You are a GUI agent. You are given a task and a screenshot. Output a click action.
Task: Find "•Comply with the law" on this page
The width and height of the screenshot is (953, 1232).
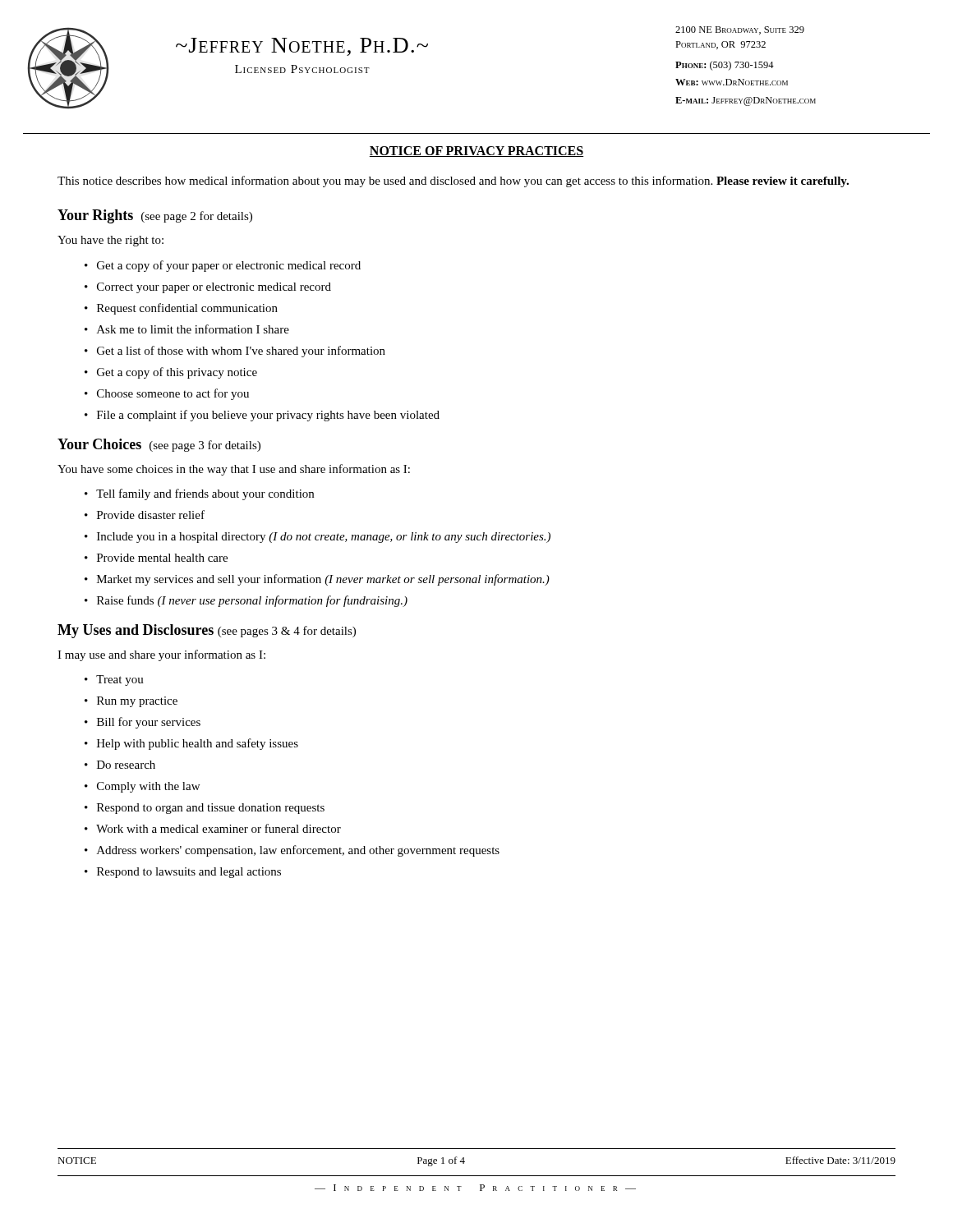point(142,786)
